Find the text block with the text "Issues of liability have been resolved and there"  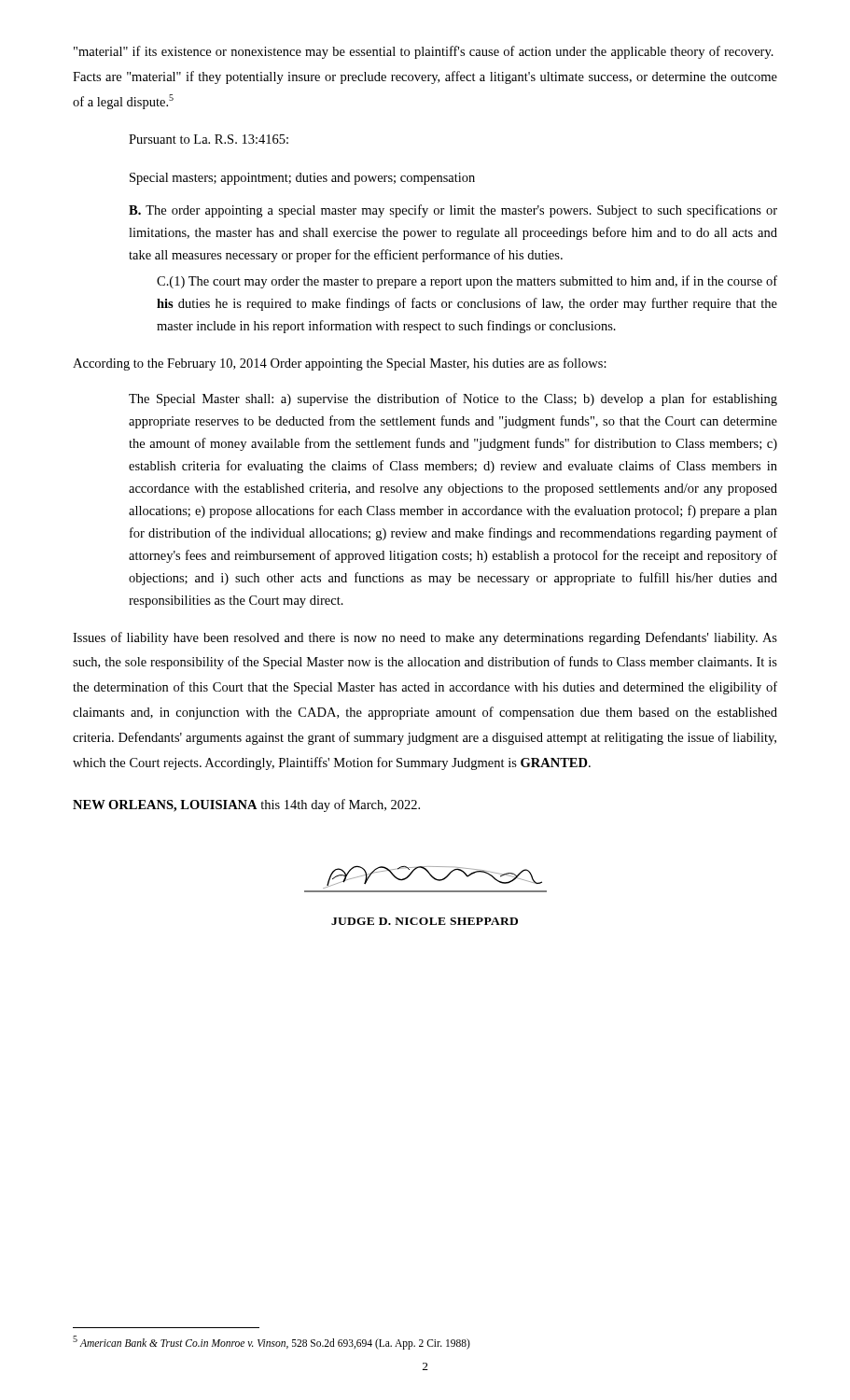(425, 700)
